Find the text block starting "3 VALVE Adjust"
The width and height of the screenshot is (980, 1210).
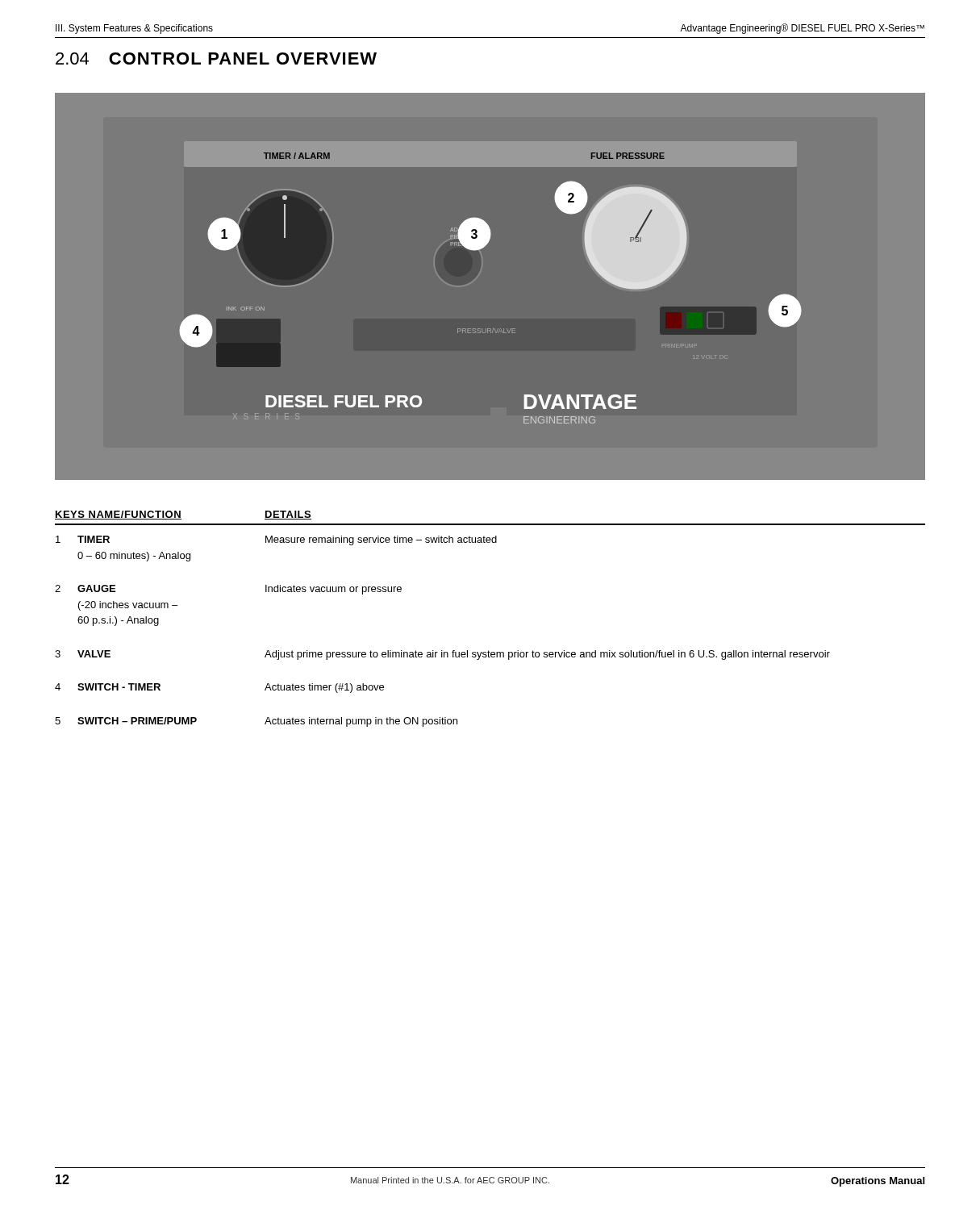click(x=490, y=654)
